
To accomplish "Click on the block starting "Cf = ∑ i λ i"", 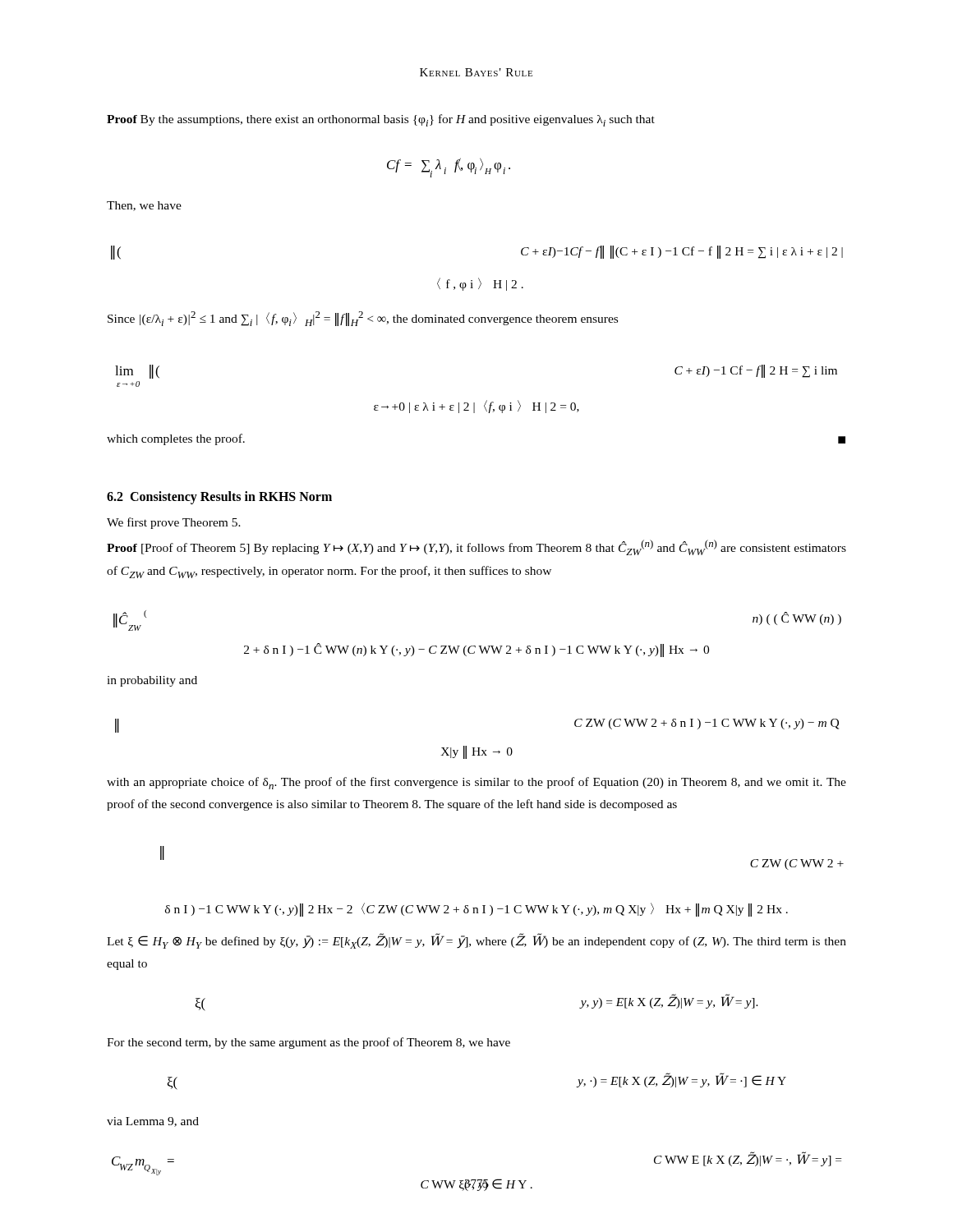I will [x=476, y=164].
